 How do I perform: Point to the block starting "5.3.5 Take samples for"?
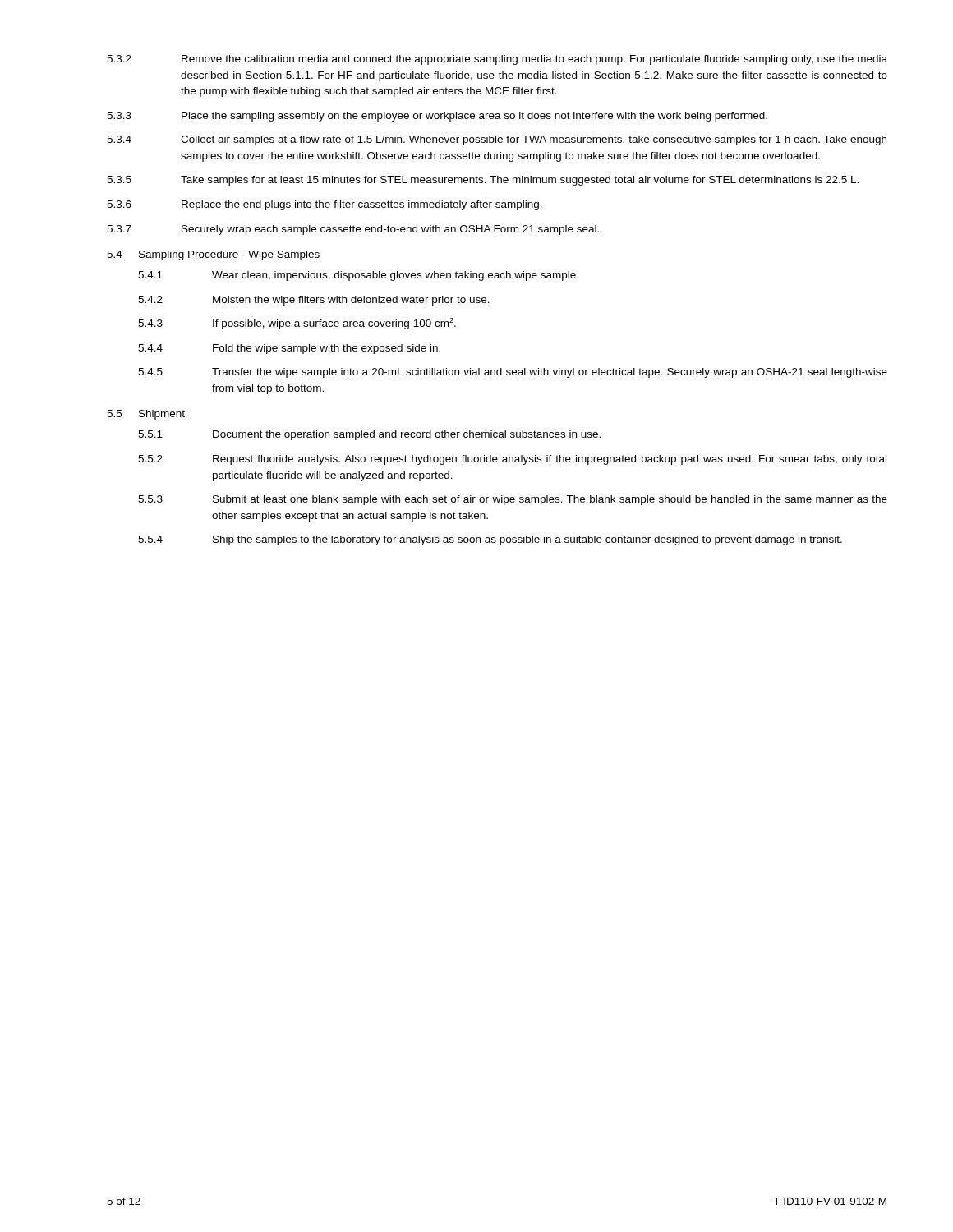pos(497,180)
